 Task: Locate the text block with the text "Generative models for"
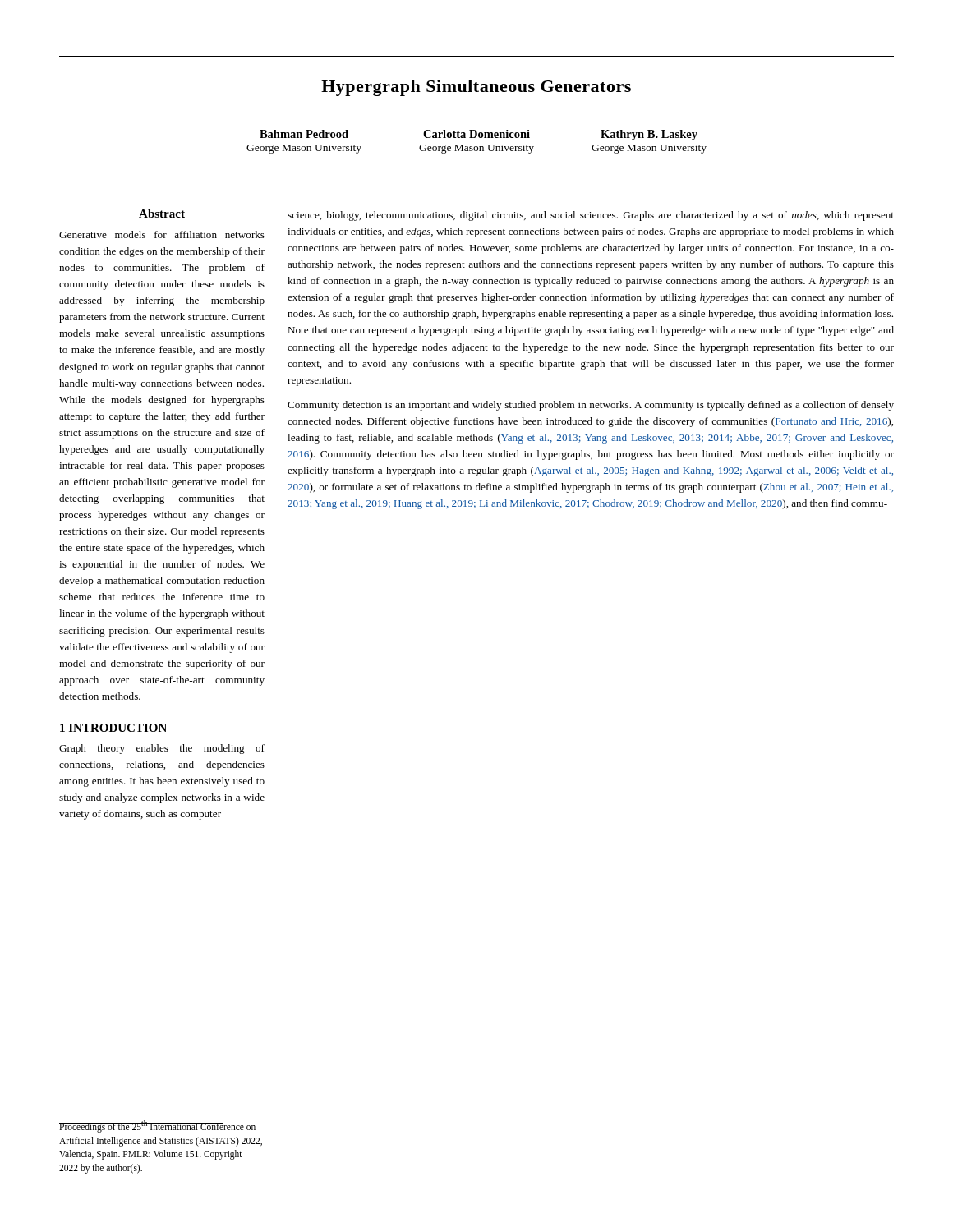click(x=162, y=465)
